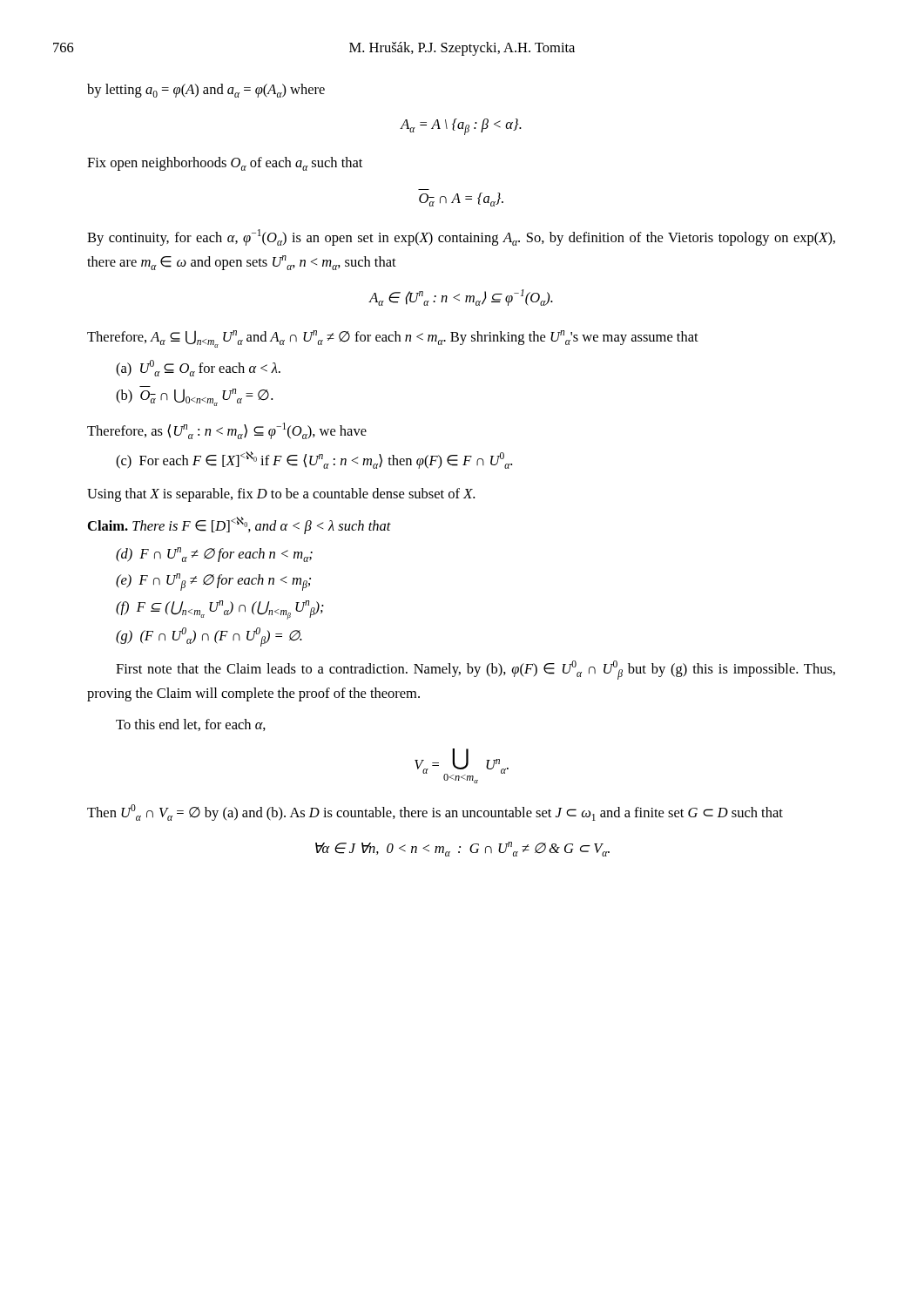Image resolution: width=924 pixels, height=1307 pixels.
Task: Click on the text block containing "Then U0α ∩ Vα = ∅"
Action: [435, 813]
